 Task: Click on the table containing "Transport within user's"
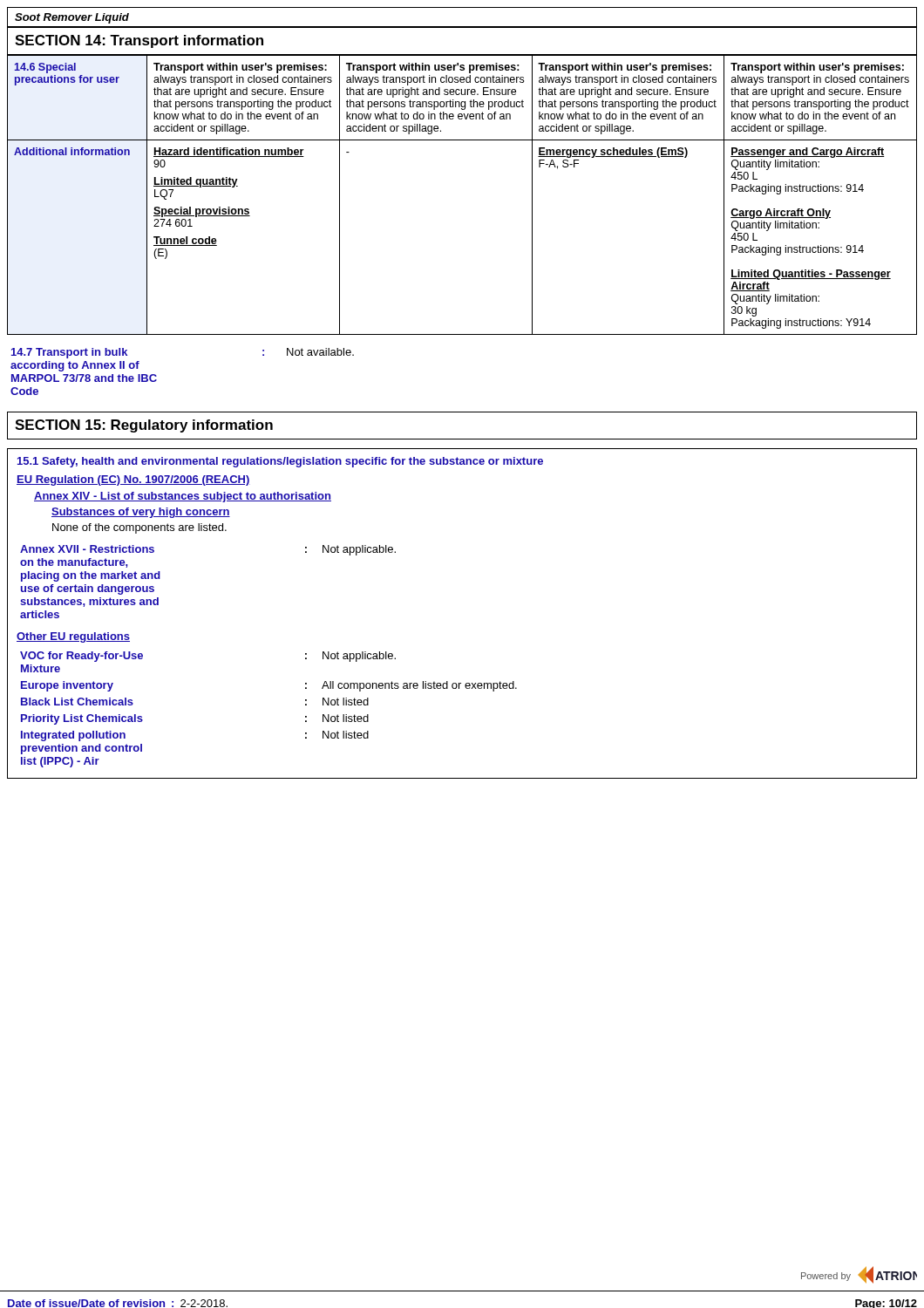pyautogui.click(x=462, y=195)
